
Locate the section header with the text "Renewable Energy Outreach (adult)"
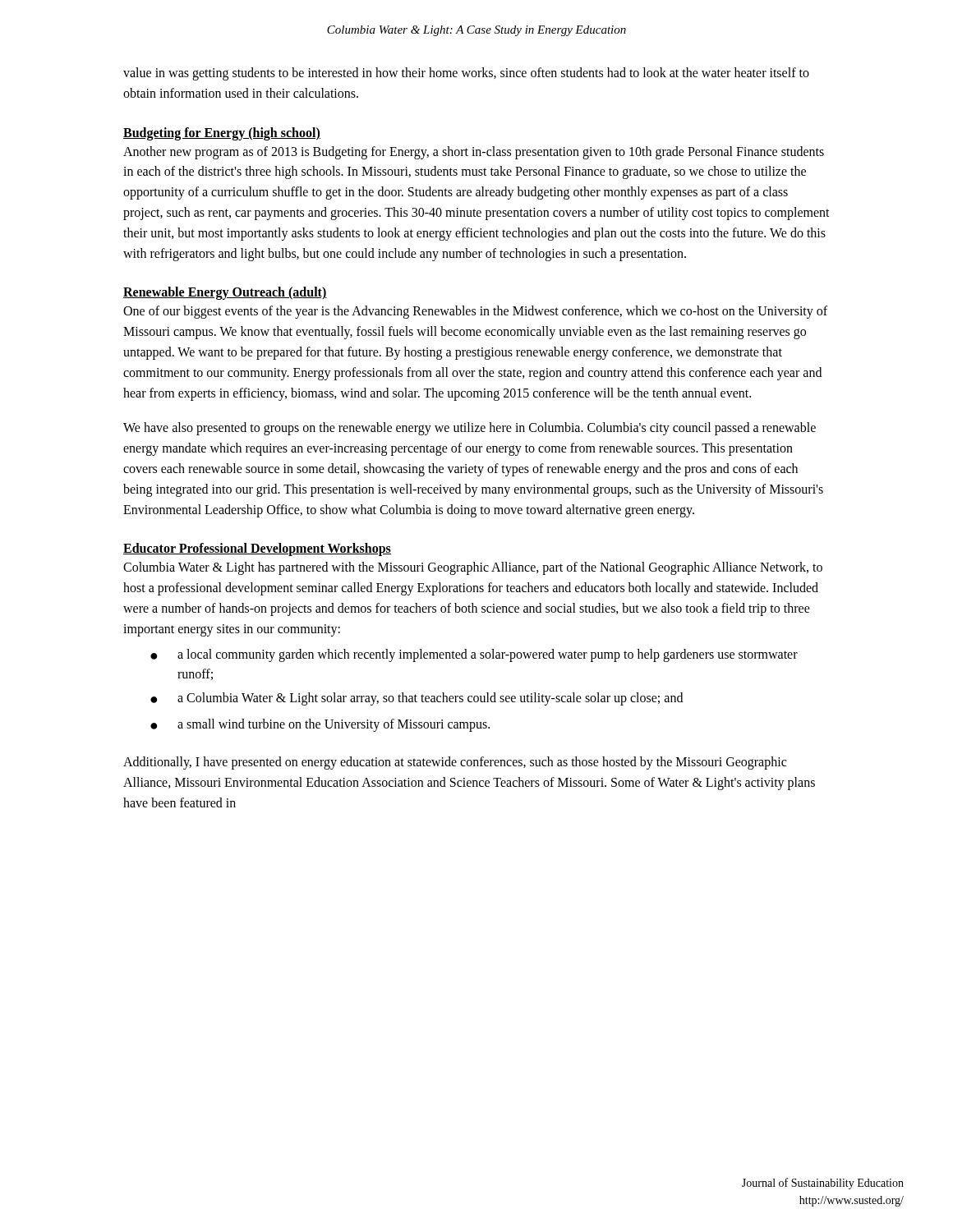[225, 292]
